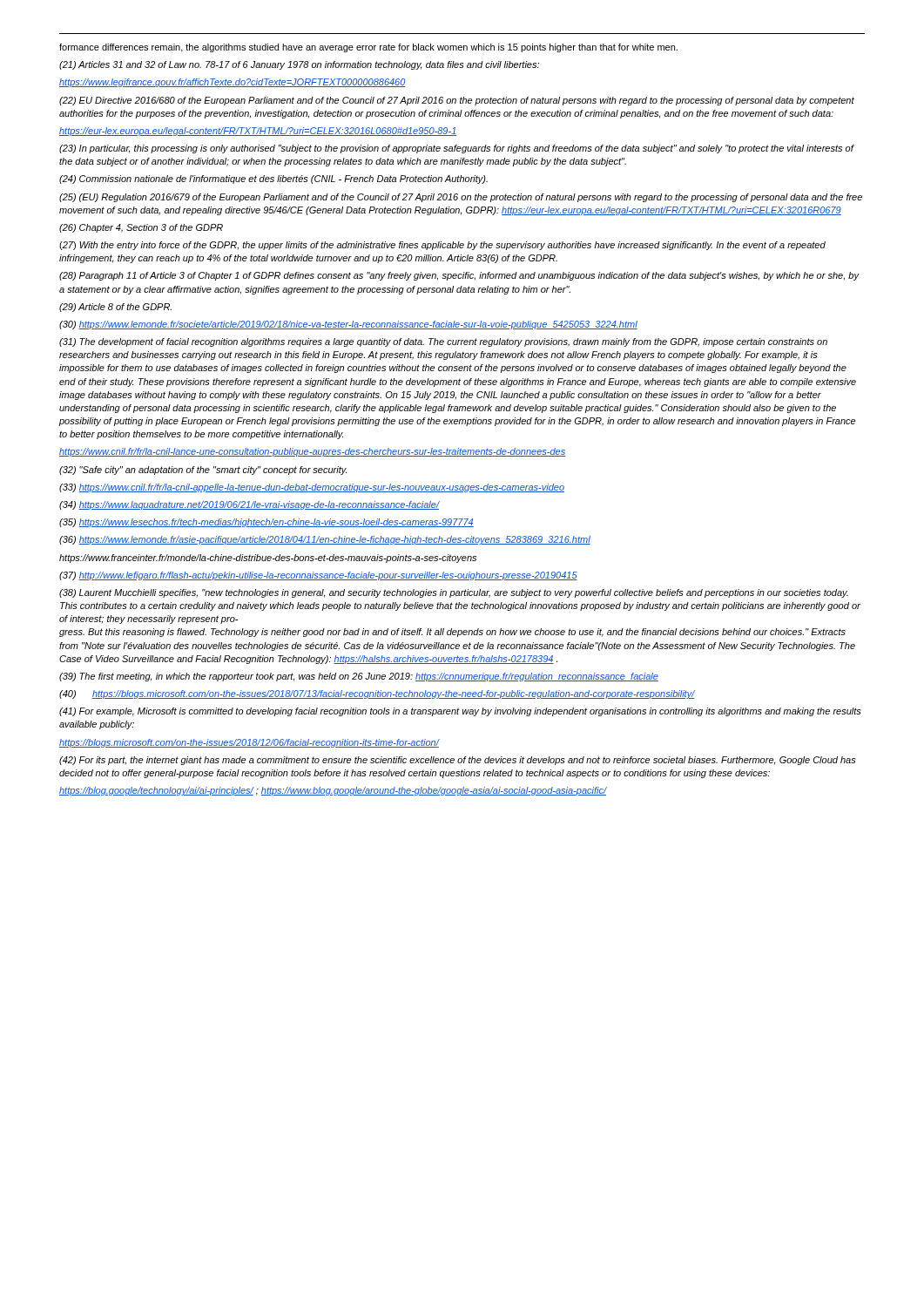Locate the footnote containing "(40) https://blogs.microsoft.com/on-the-issues/2018/07/13/facial-recognition-technology-the-need-for-public-regulation-and-corporate-responsibility/"

tap(462, 694)
